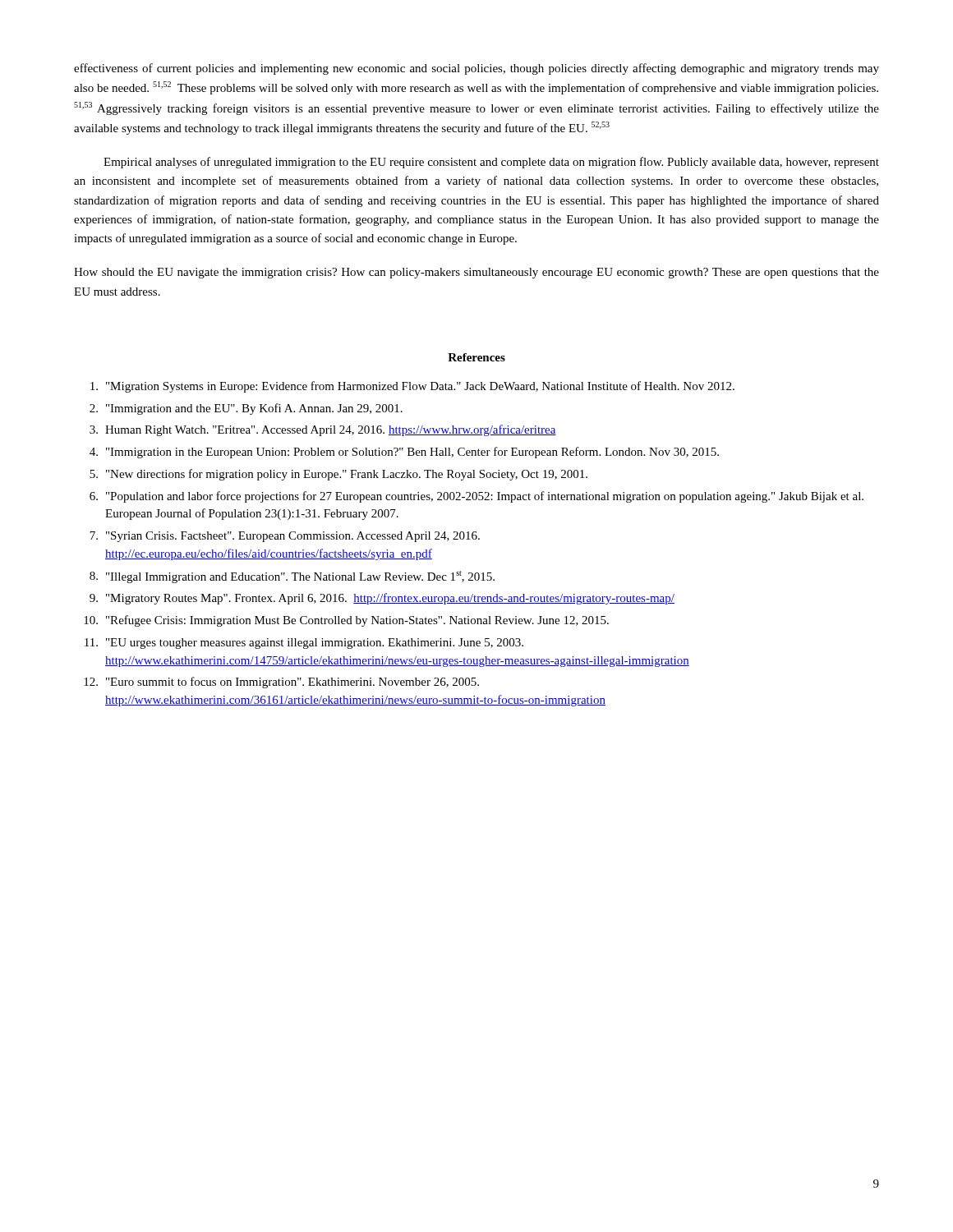
Task: Click on the text block that reads "Empirical analyses of unregulated immigration to the EU"
Action: pyautogui.click(x=476, y=200)
